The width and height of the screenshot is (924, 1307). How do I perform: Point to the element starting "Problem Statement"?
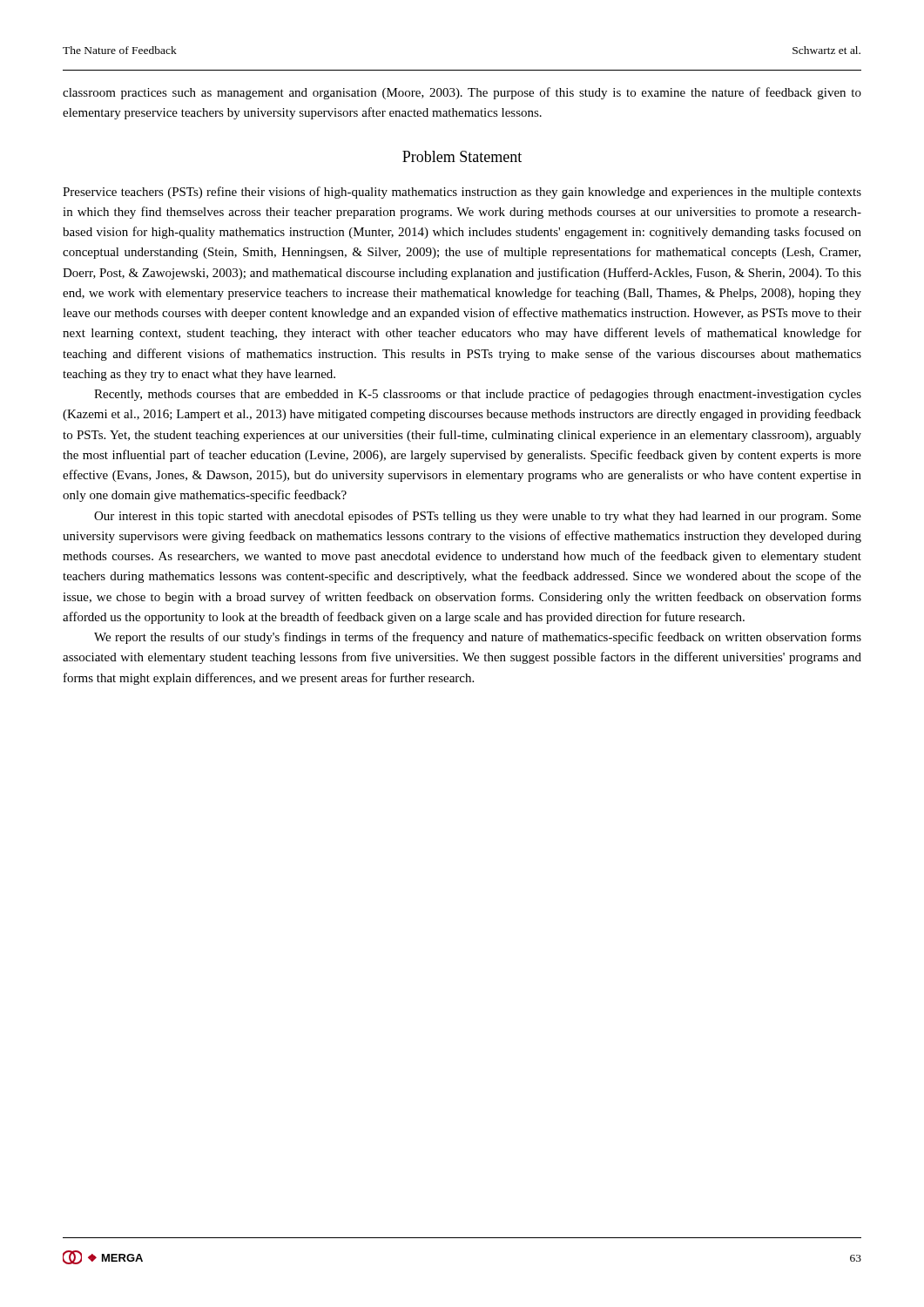[462, 156]
